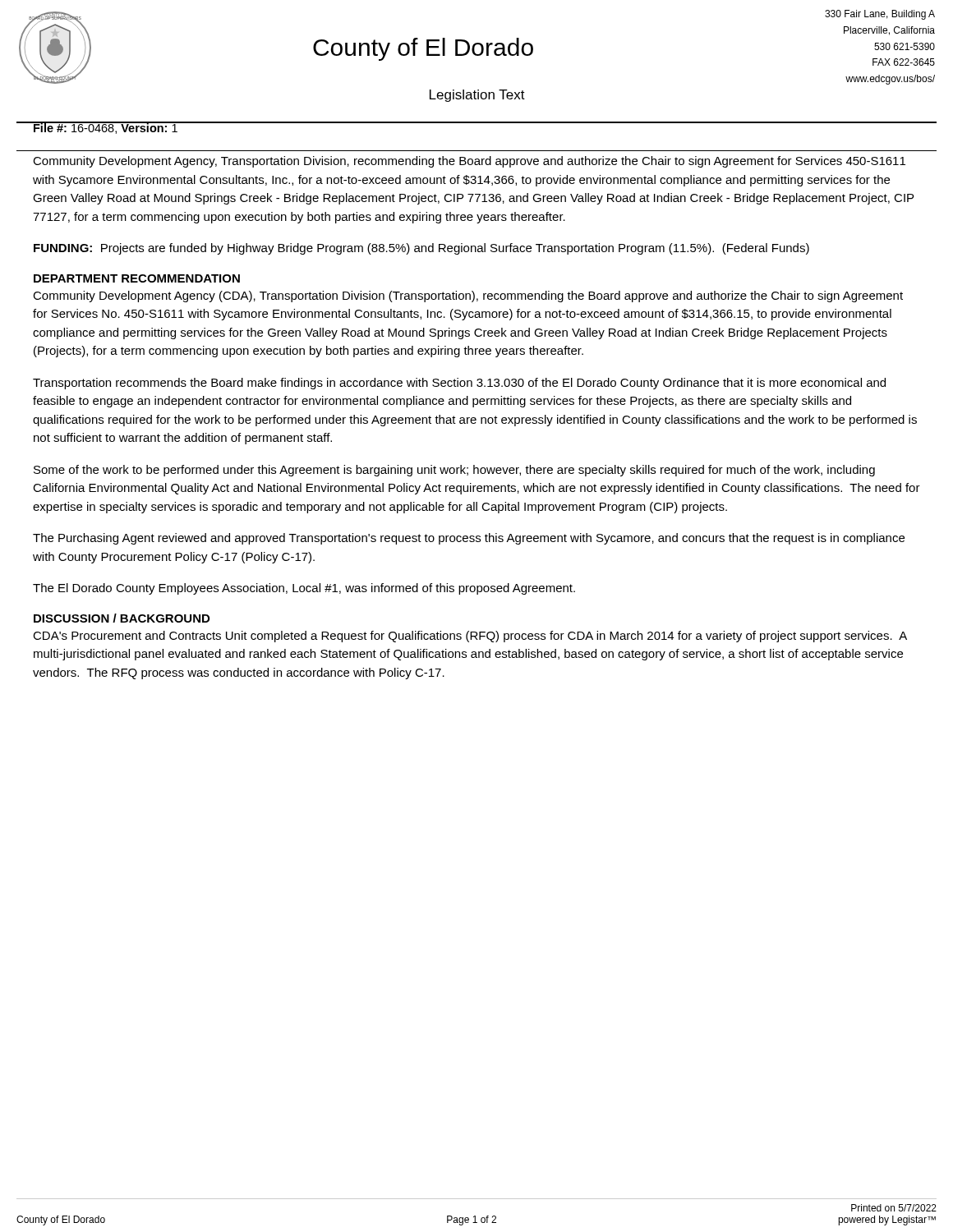Locate the block of text that opens with "The Purchasing Agent reviewed"
This screenshot has height=1232, width=953.
tap(469, 547)
